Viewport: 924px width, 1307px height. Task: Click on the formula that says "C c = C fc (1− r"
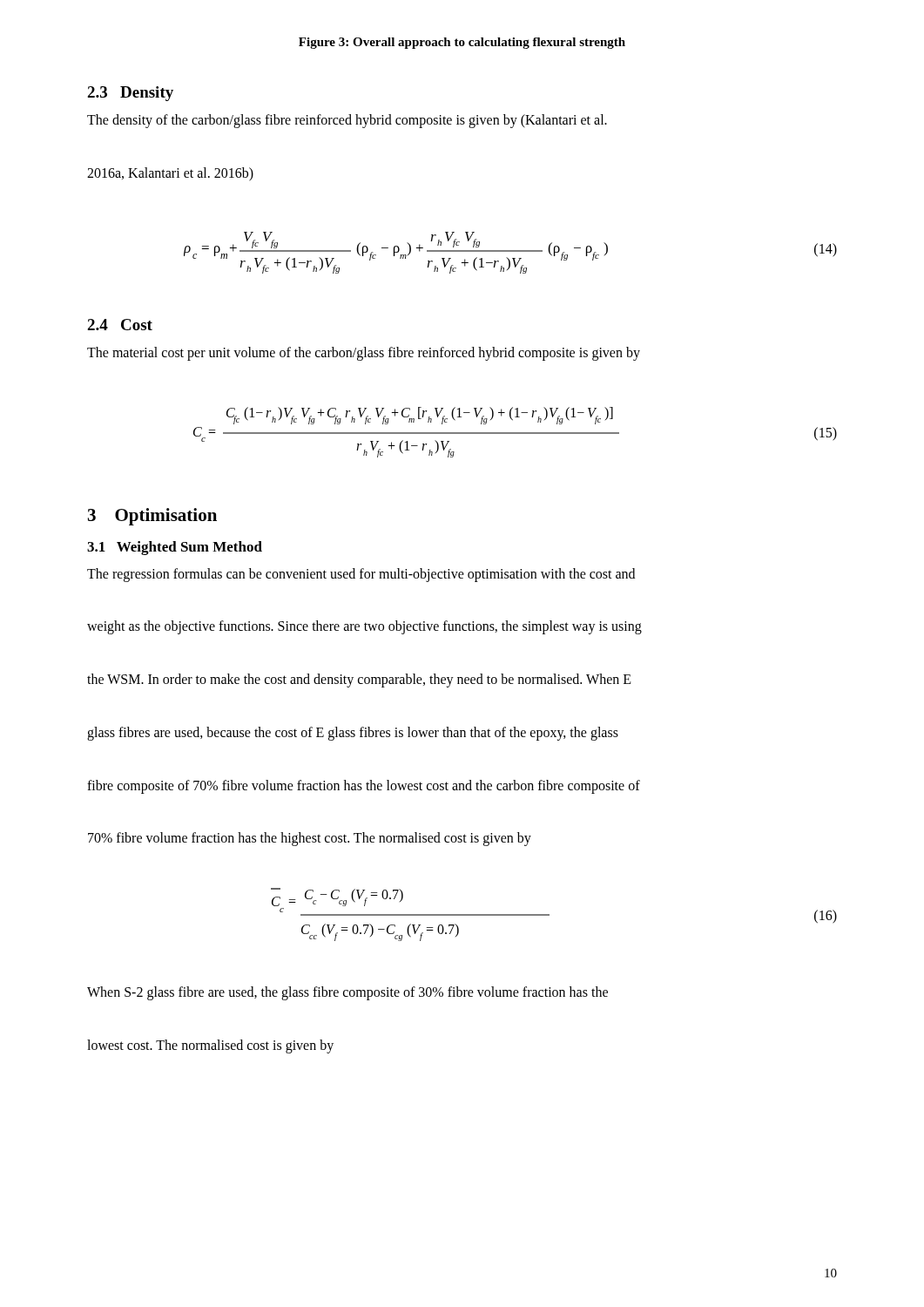[514, 433]
